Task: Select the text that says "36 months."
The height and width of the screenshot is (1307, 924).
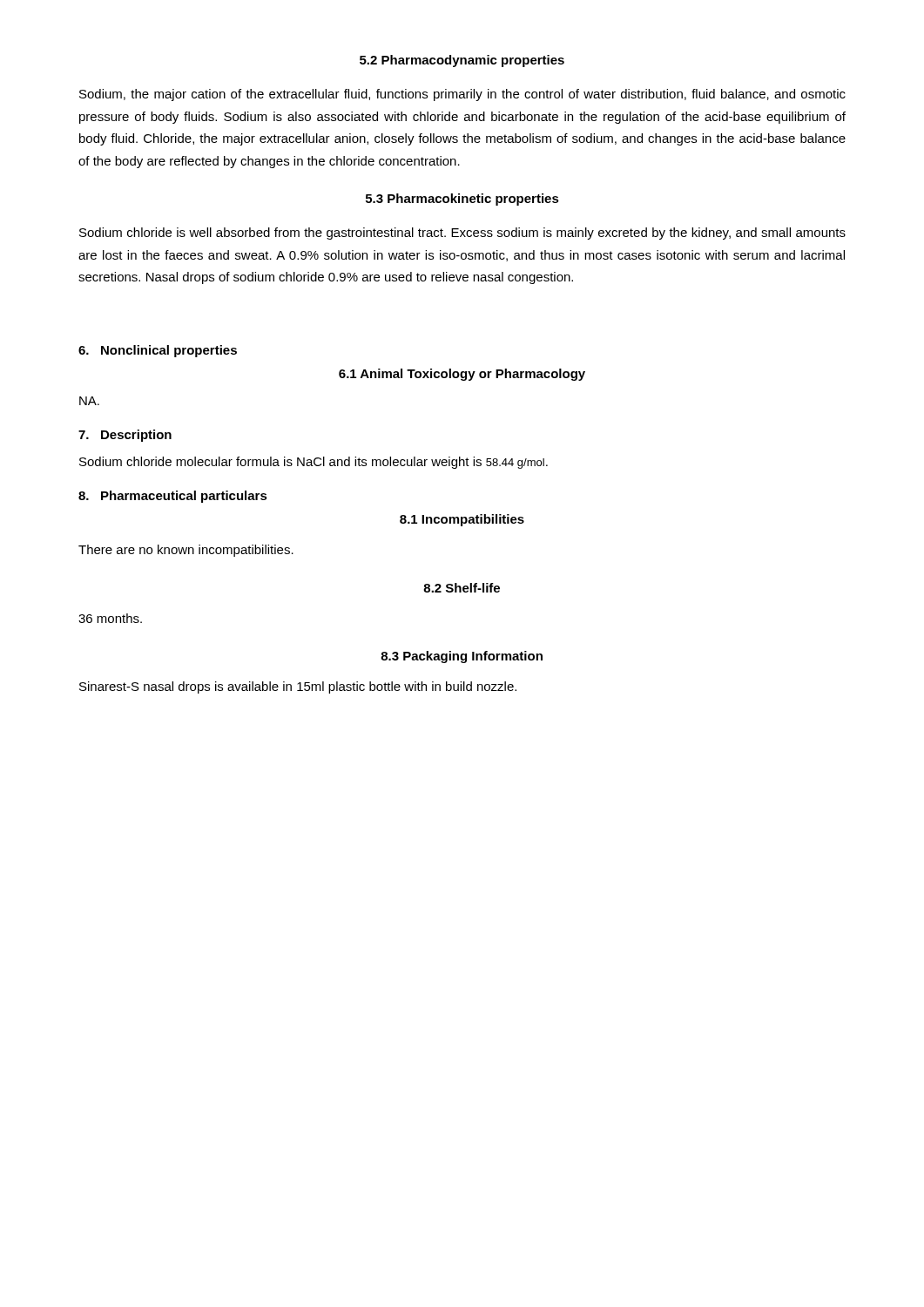Action: click(x=111, y=618)
